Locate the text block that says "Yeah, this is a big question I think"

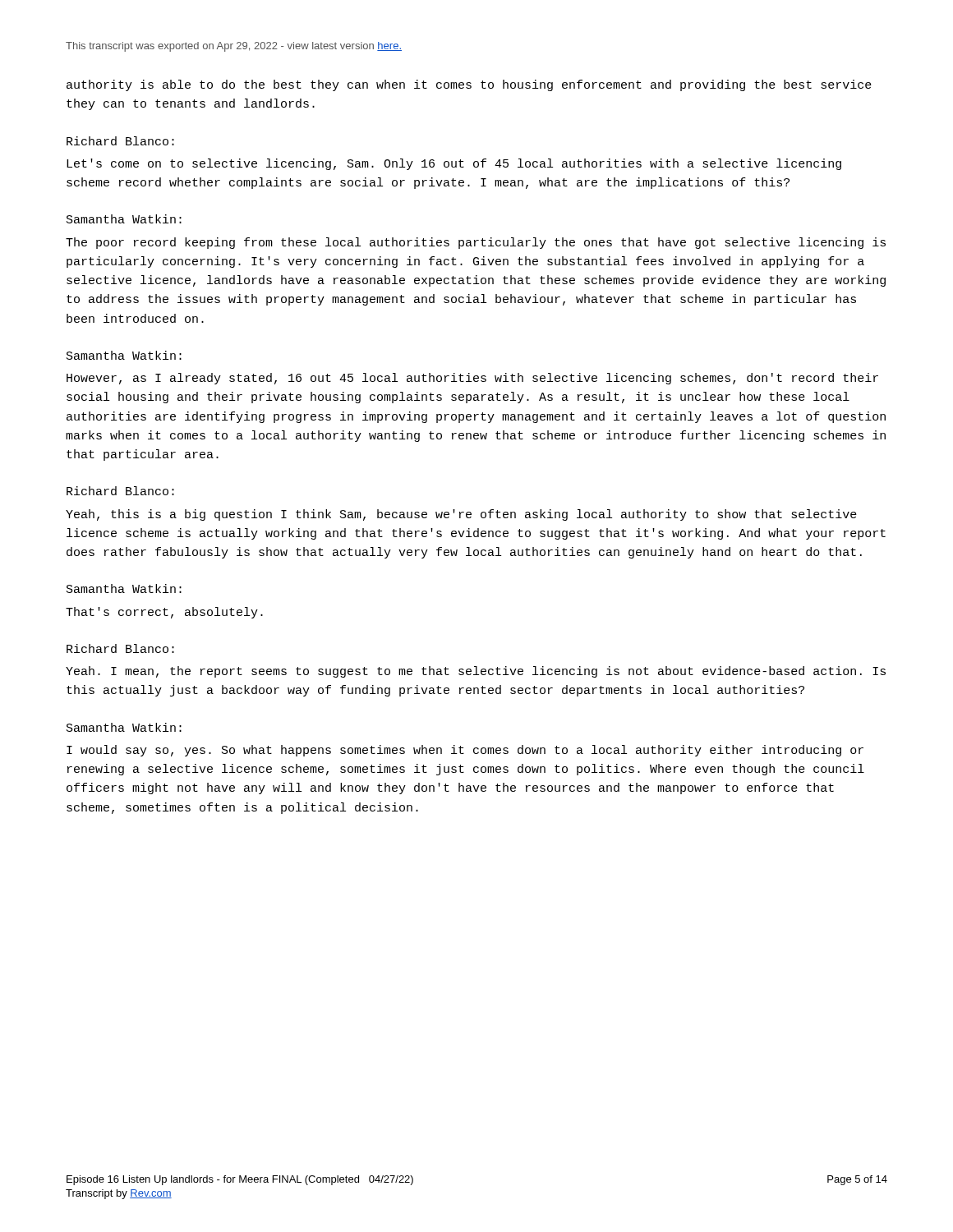pyautogui.click(x=476, y=534)
